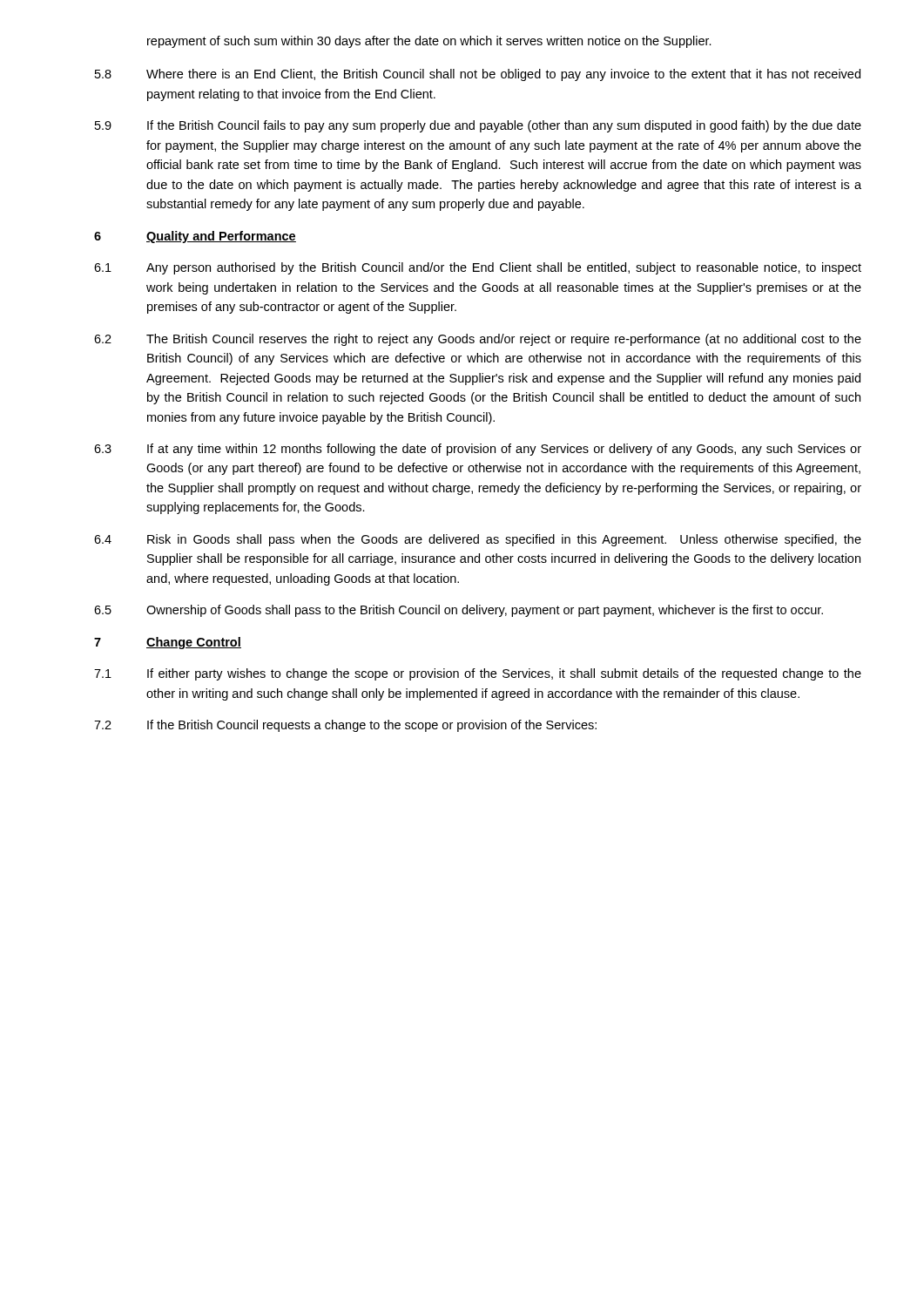This screenshot has height=1307, width=924.
Task: Click on the text starting "7.1 If either party wishes to"
Action: pos(478,684)
